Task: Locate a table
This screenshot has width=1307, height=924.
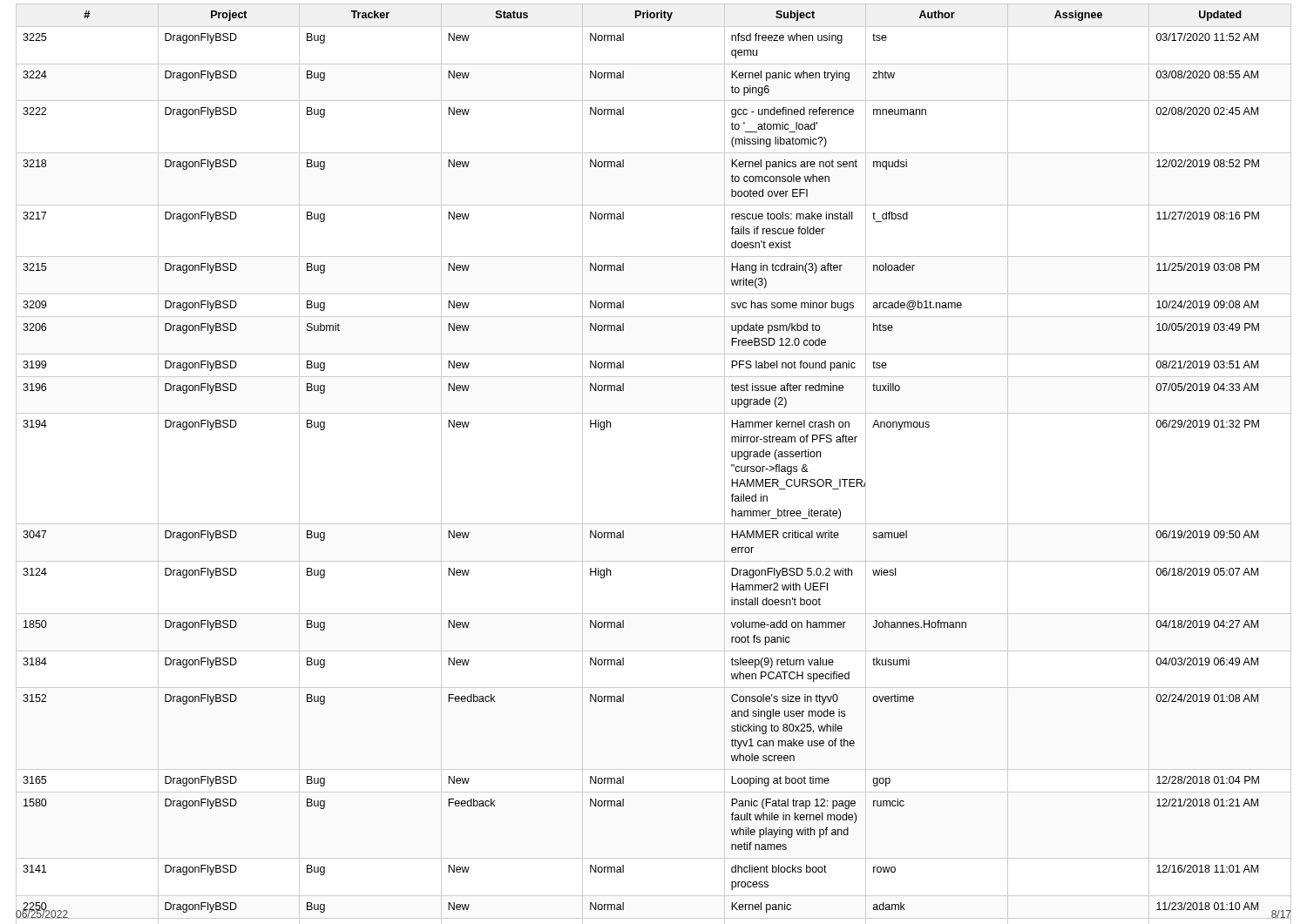Action: [654, 464]
